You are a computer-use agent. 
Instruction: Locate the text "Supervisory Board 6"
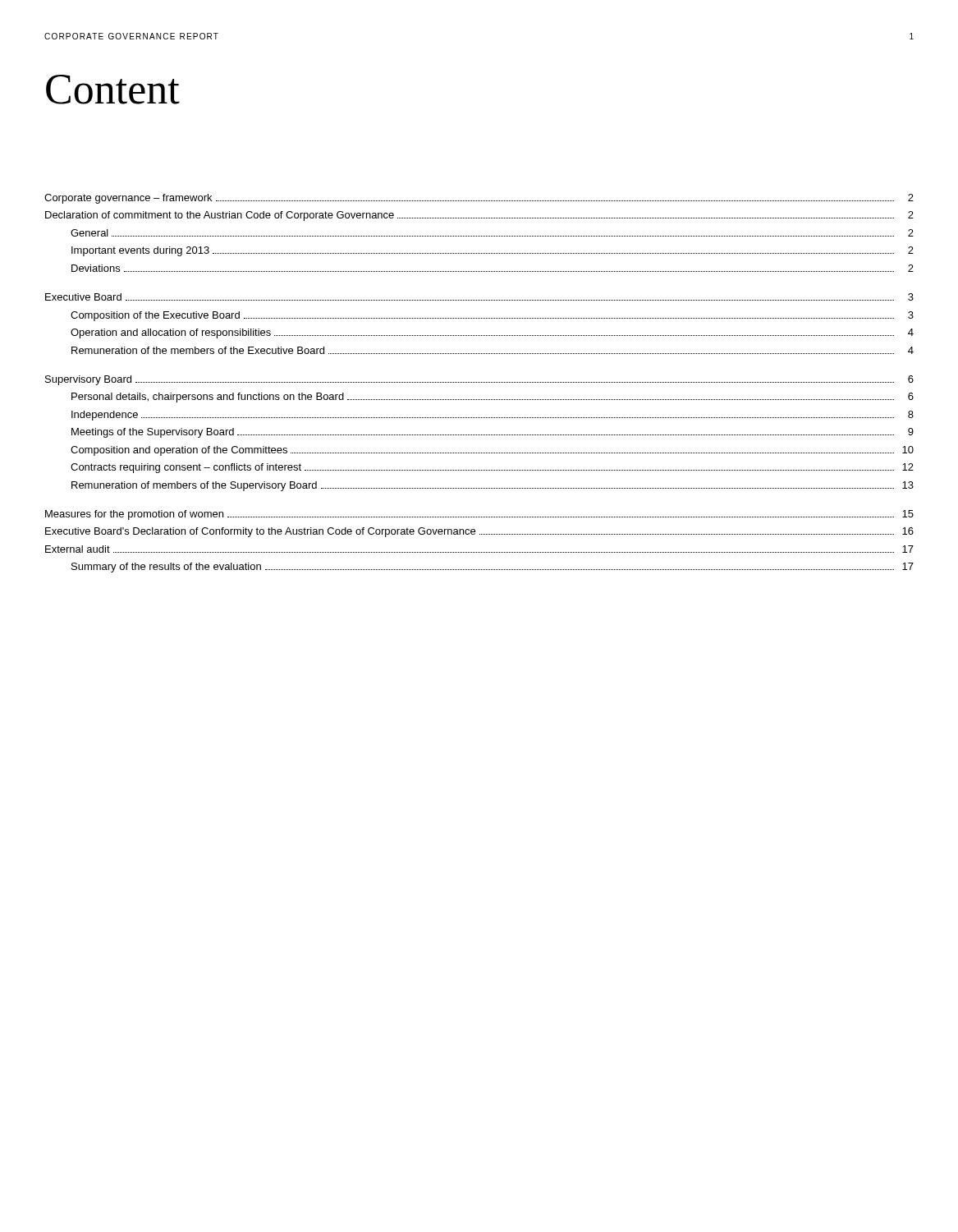(479, 379)
